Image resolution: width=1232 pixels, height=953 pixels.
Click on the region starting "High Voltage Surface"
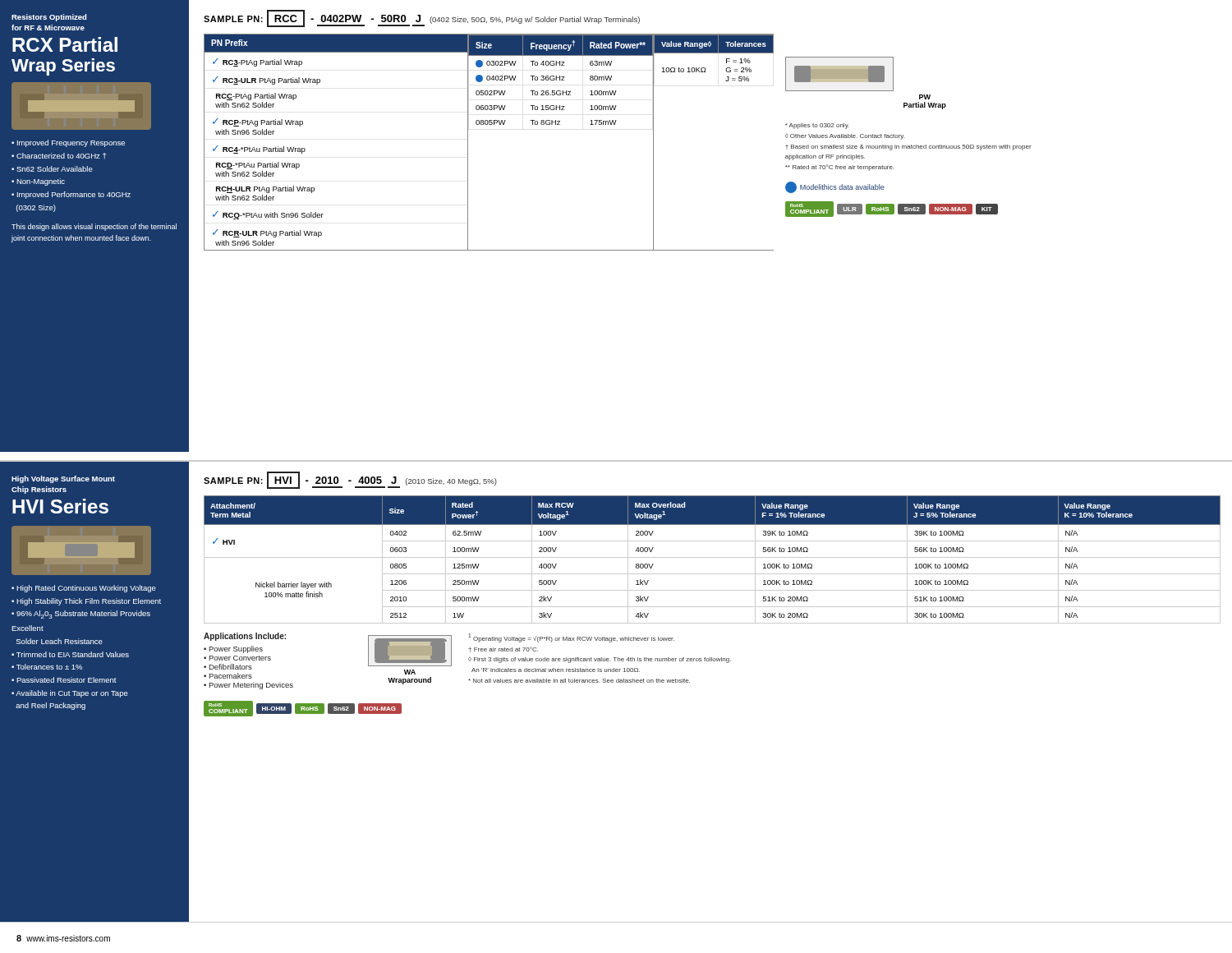(63, 484)
